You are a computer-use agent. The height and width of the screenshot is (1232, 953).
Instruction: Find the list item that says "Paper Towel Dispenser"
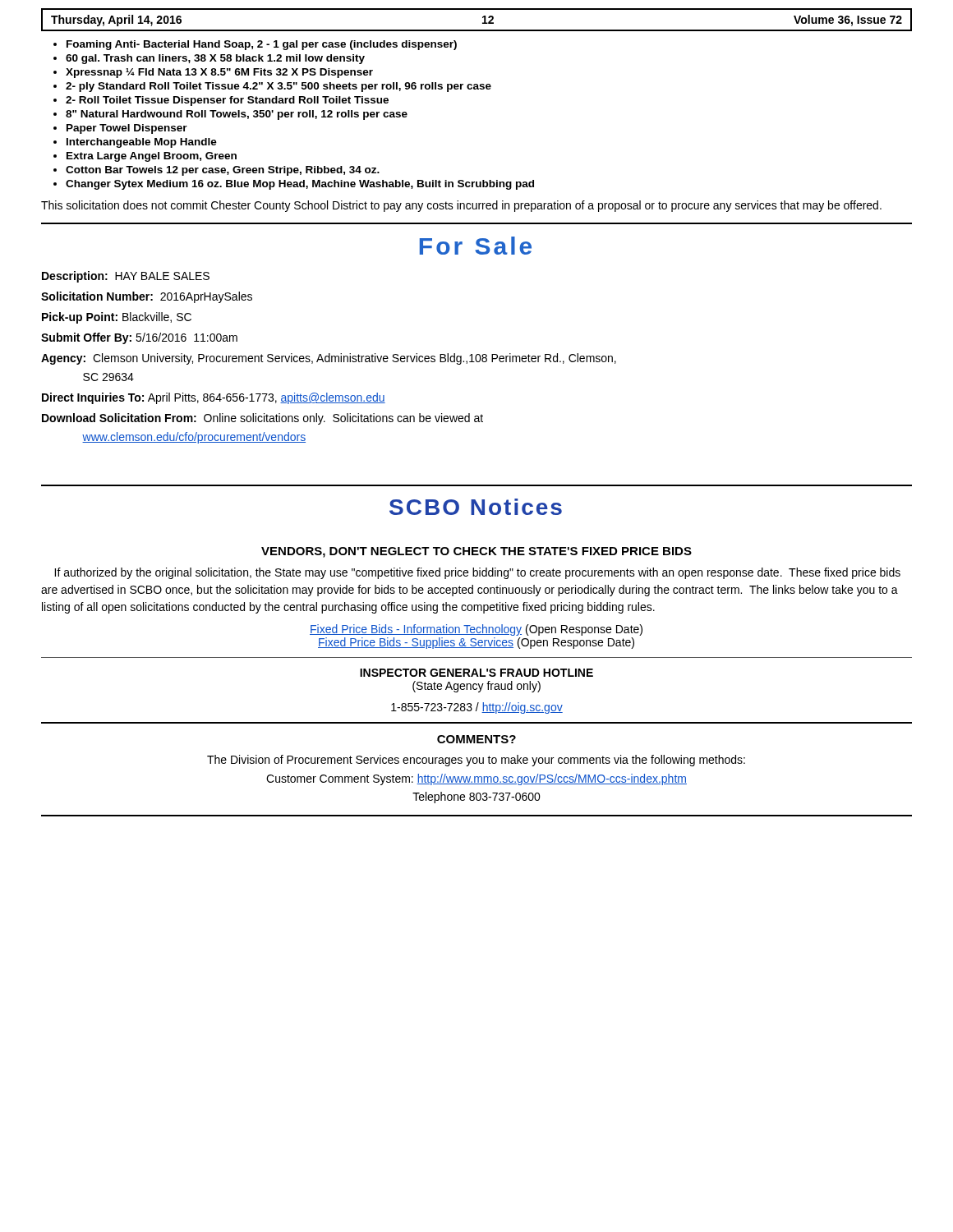click(x=126, y=128)
